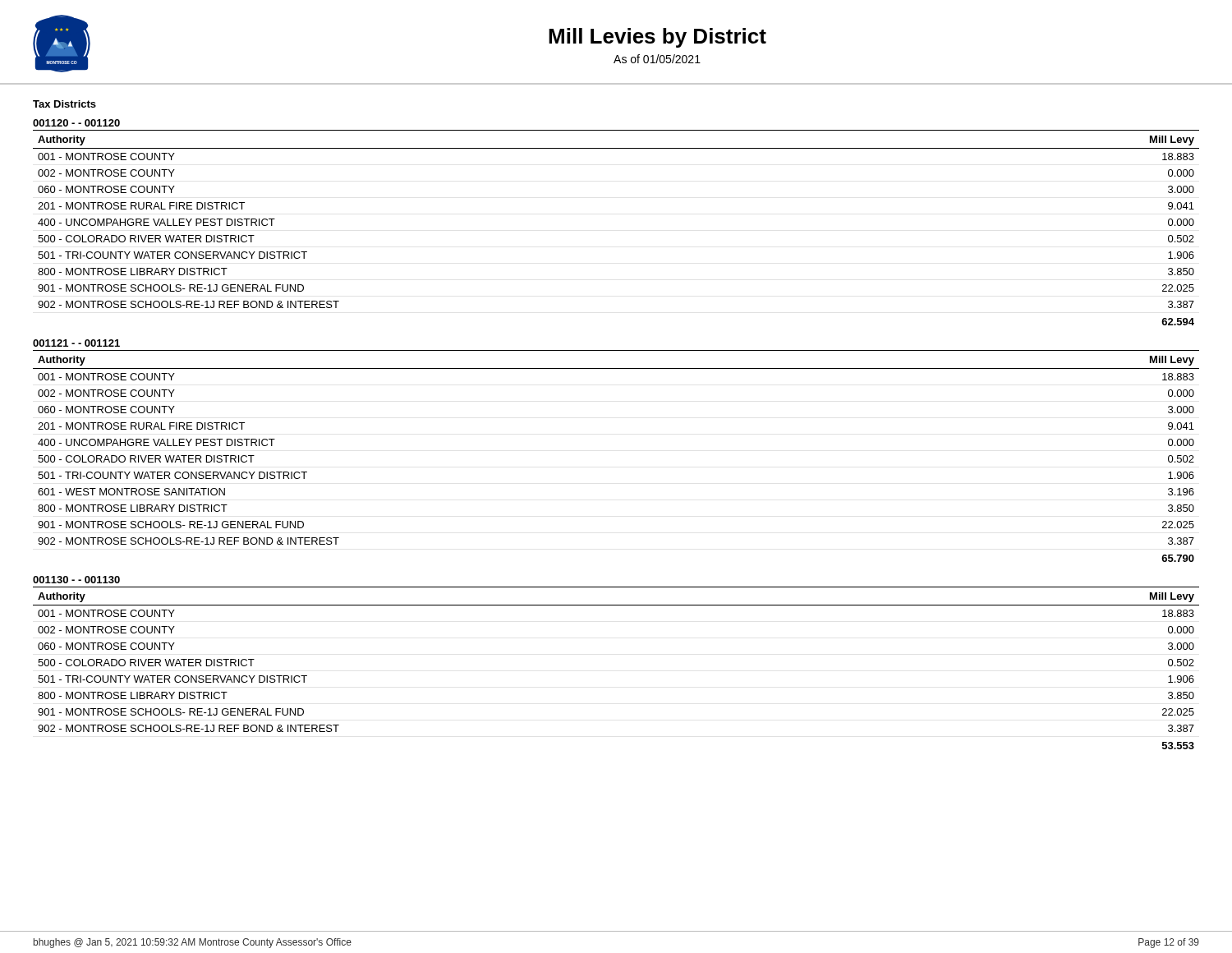Click a logo
The image size is (1232, 953).
coord(74,45)
